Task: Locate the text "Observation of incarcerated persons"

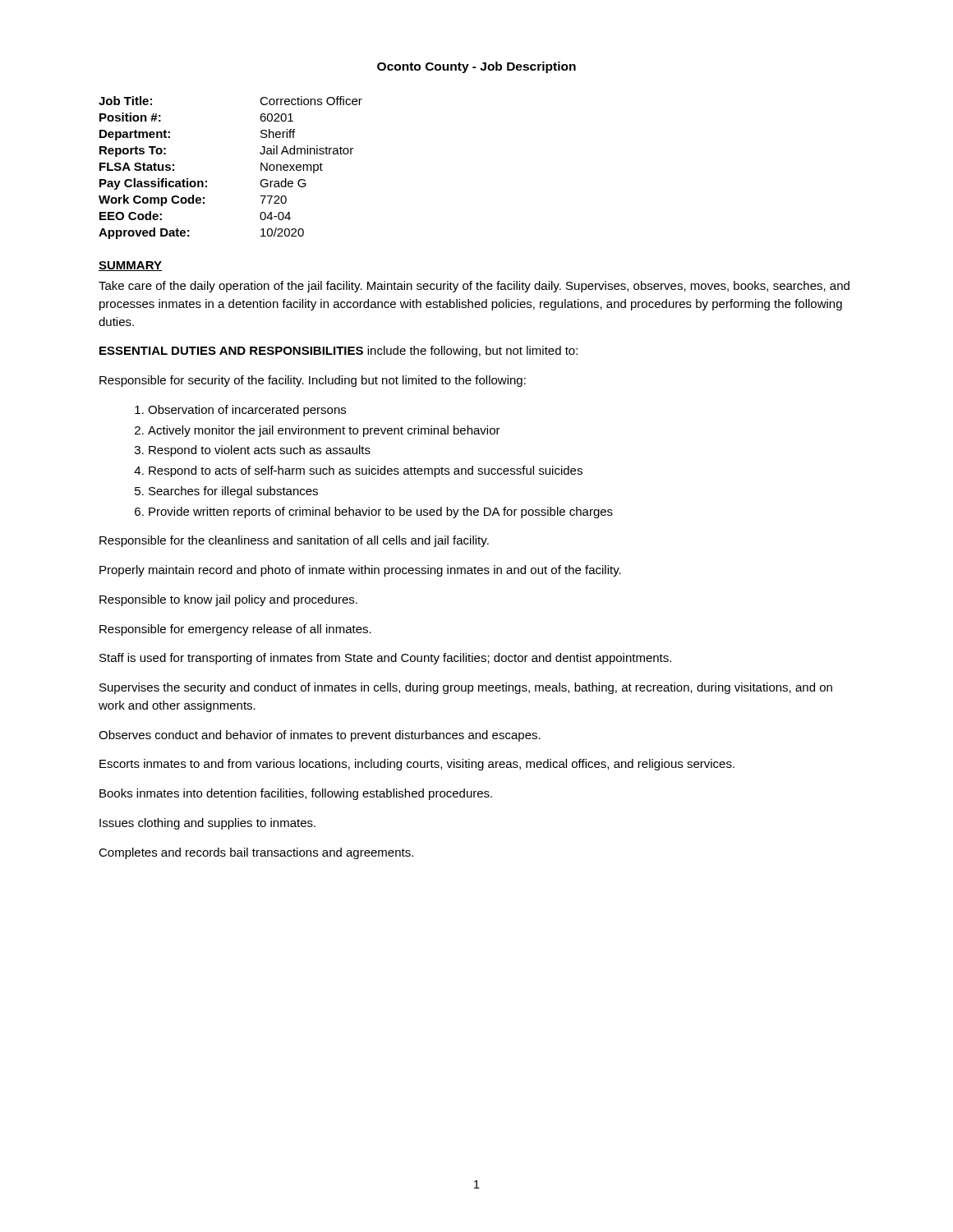Action: point(247,409)
